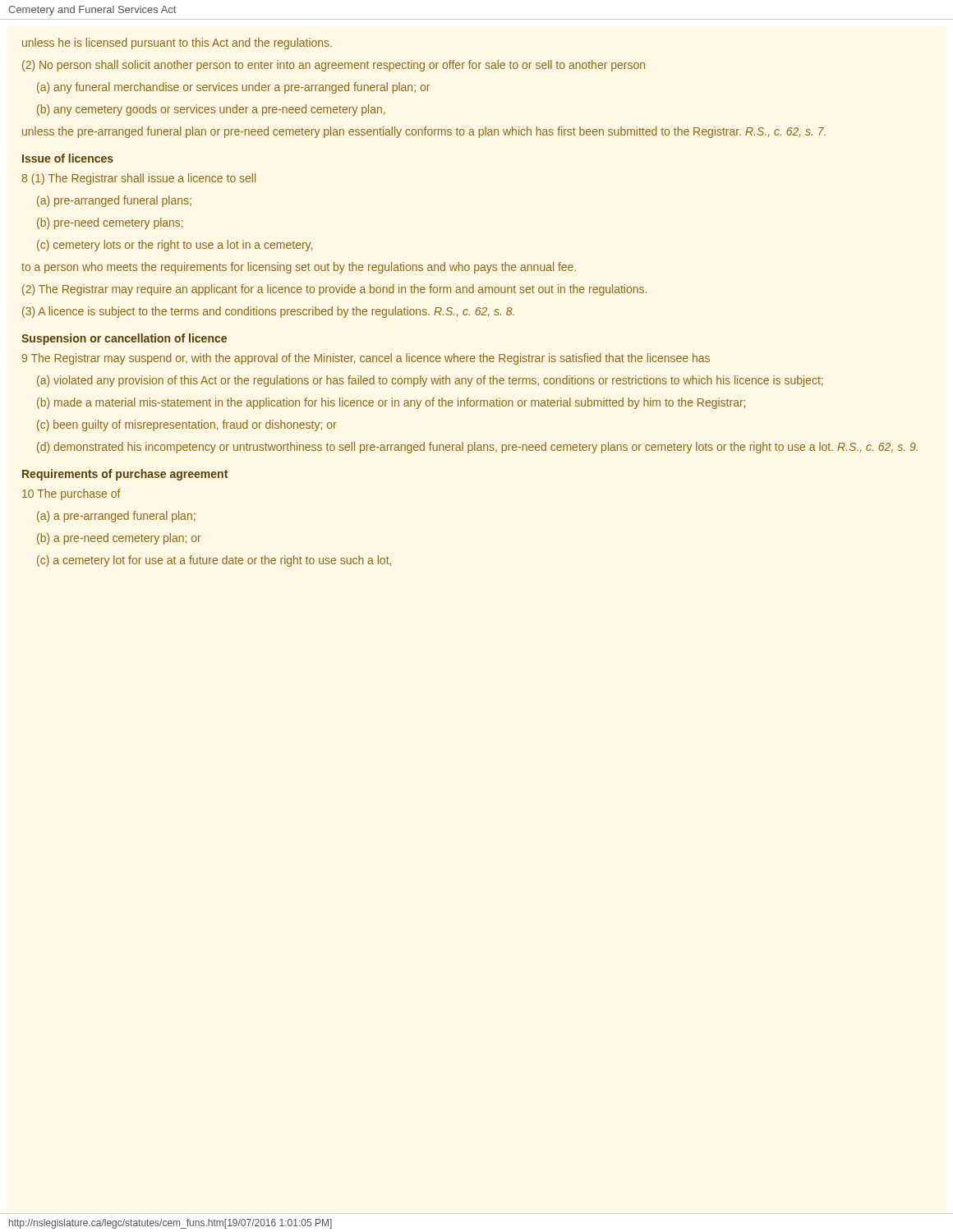The image size is (953, 1232).
Task: Locate the block of text that opens with "(2) No person"
Action: pyautogui.click(x=334, y=65)
